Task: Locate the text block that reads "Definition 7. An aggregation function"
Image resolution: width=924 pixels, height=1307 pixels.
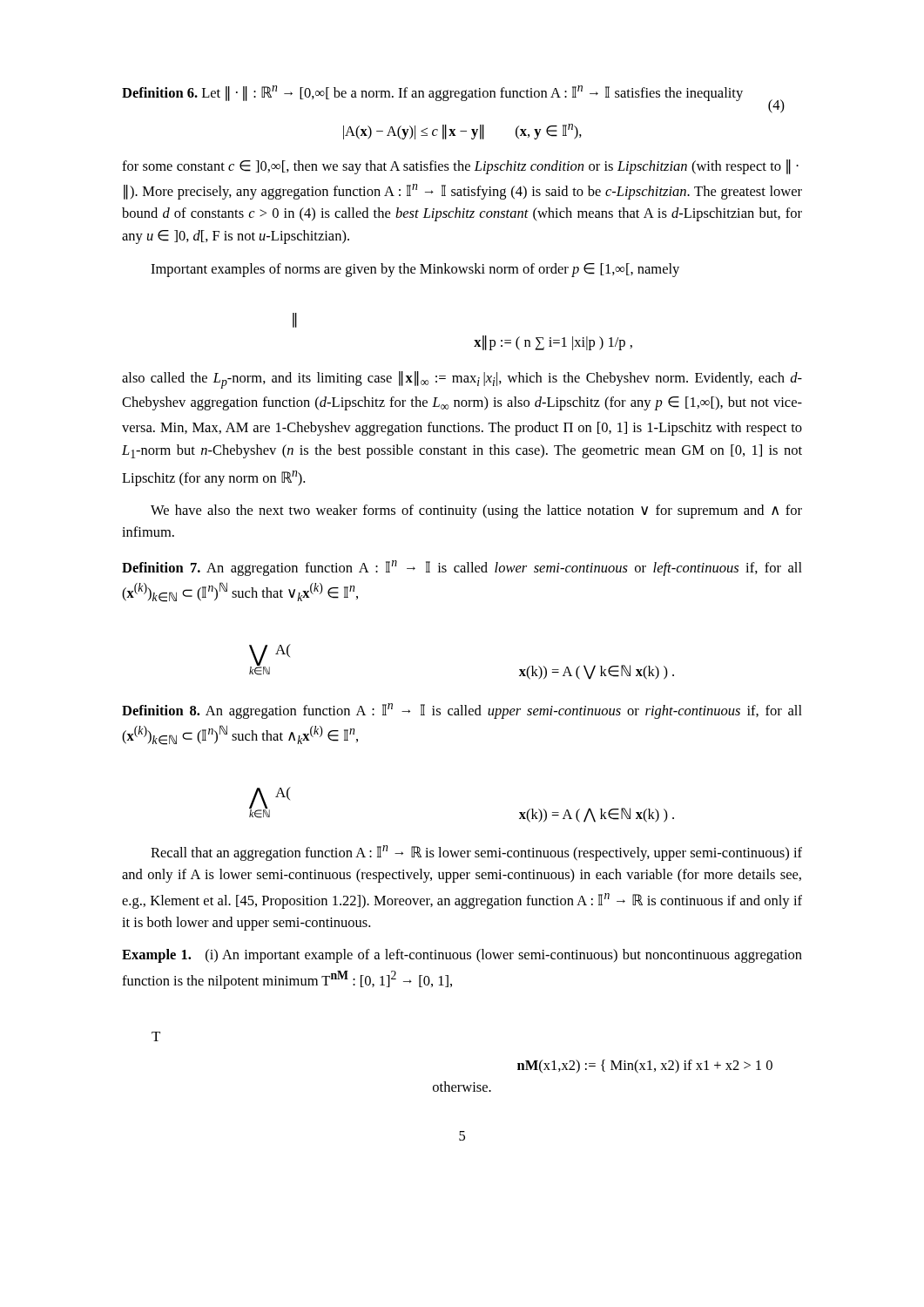Action: 462,568
